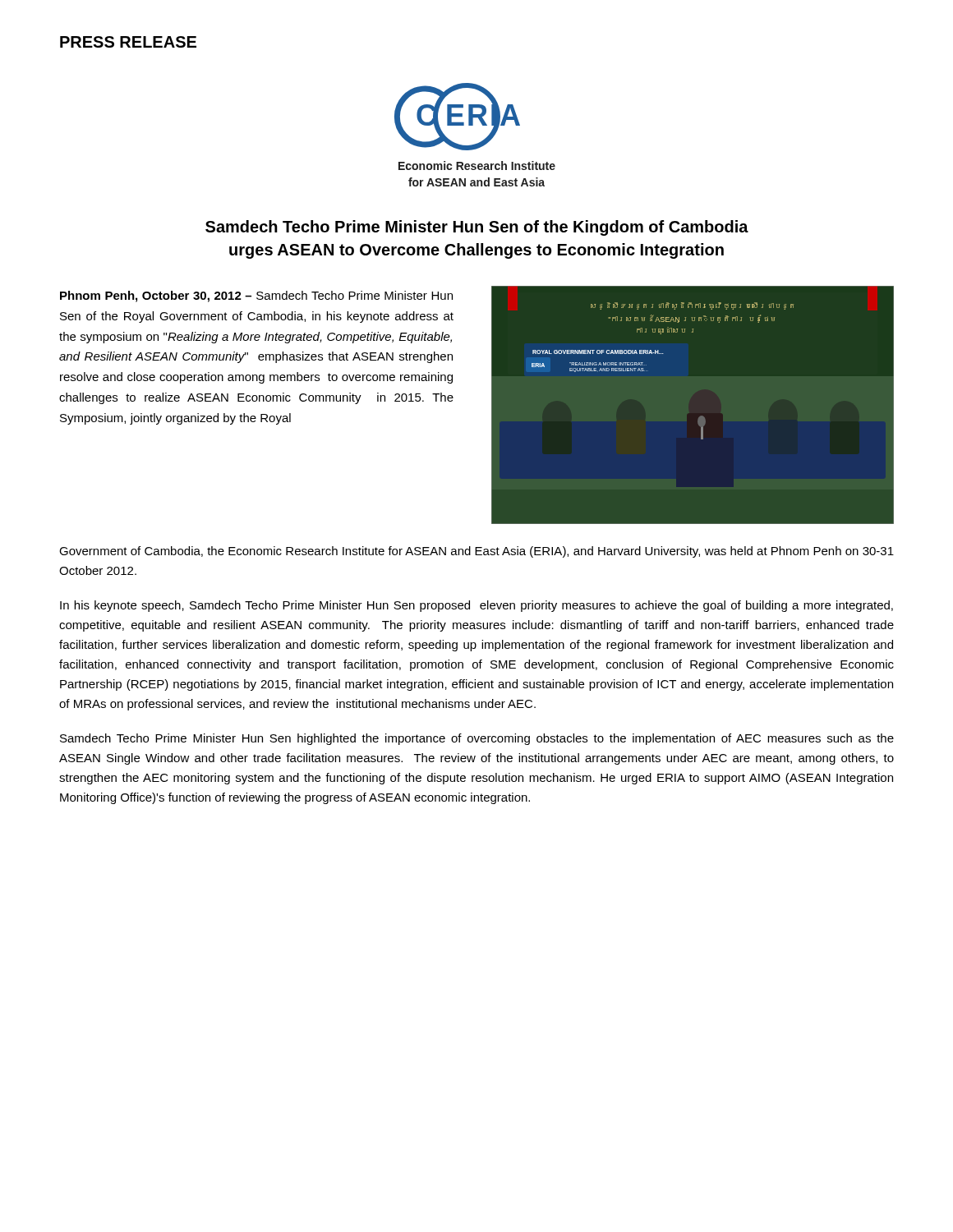The width and height of the screenshot is (953, 1232).
Task: Click on the photo
Action: [x=693, y=406]
